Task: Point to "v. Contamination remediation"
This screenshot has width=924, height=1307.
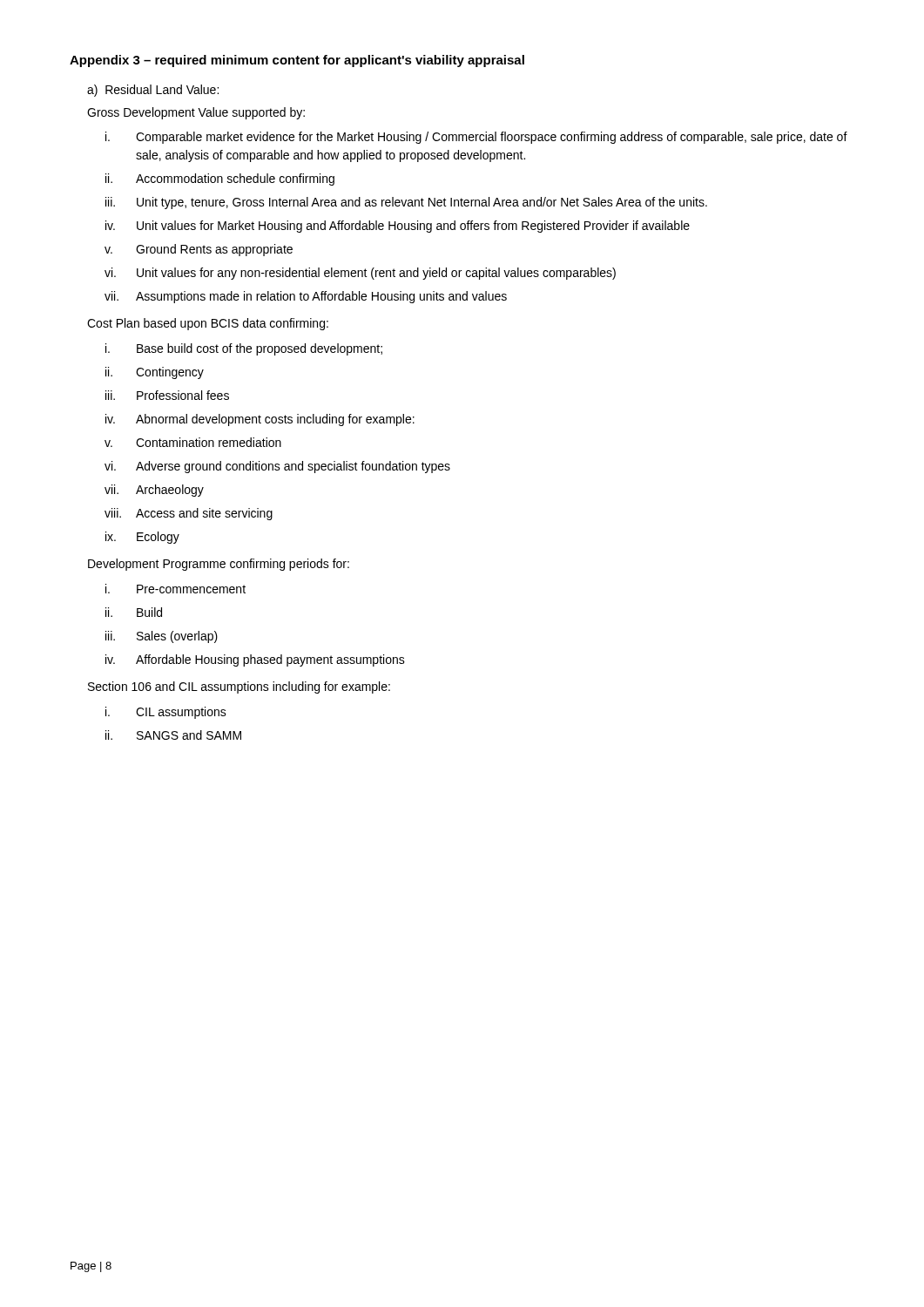Action: (193, 442)
